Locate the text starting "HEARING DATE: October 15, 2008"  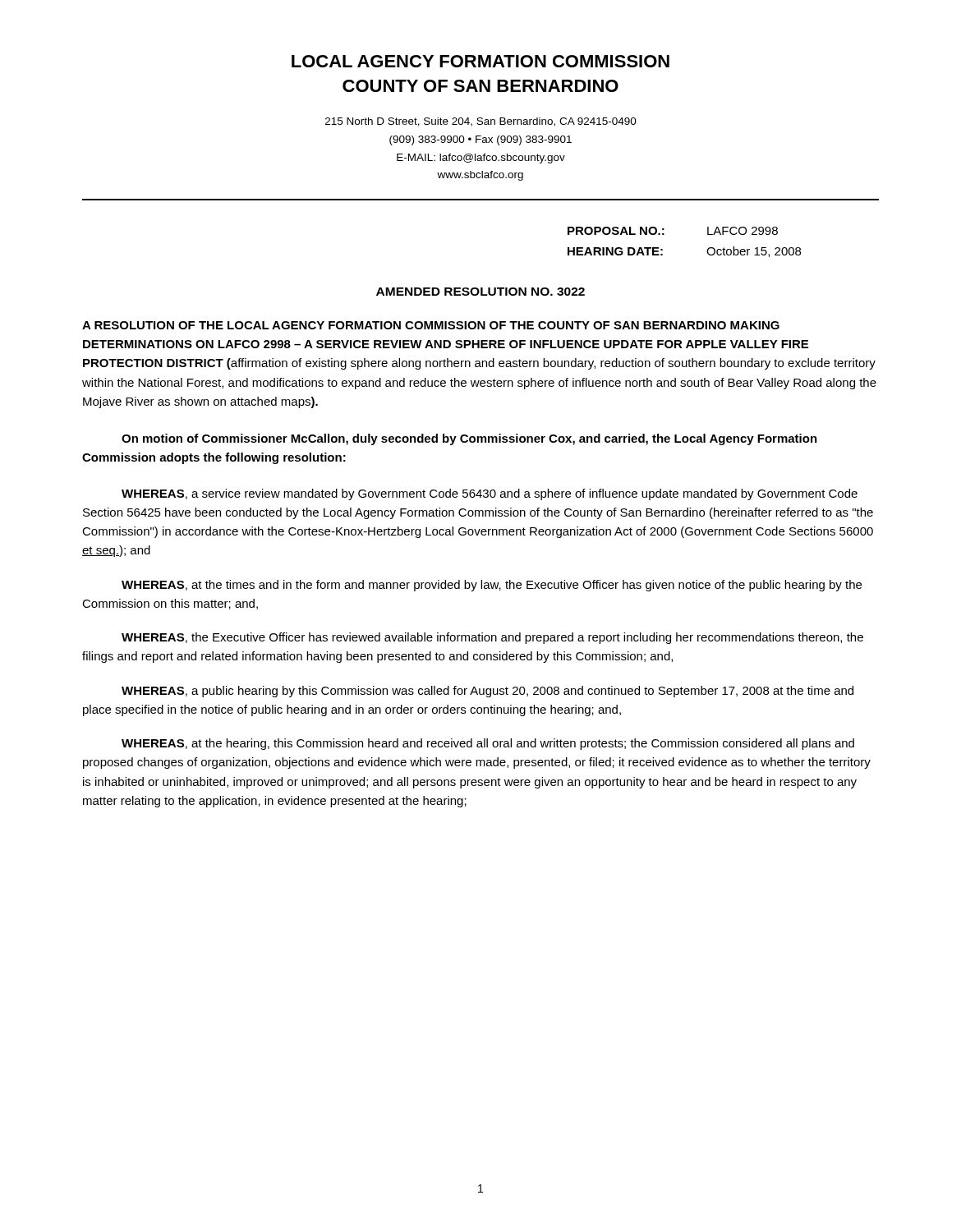(710, 251)
